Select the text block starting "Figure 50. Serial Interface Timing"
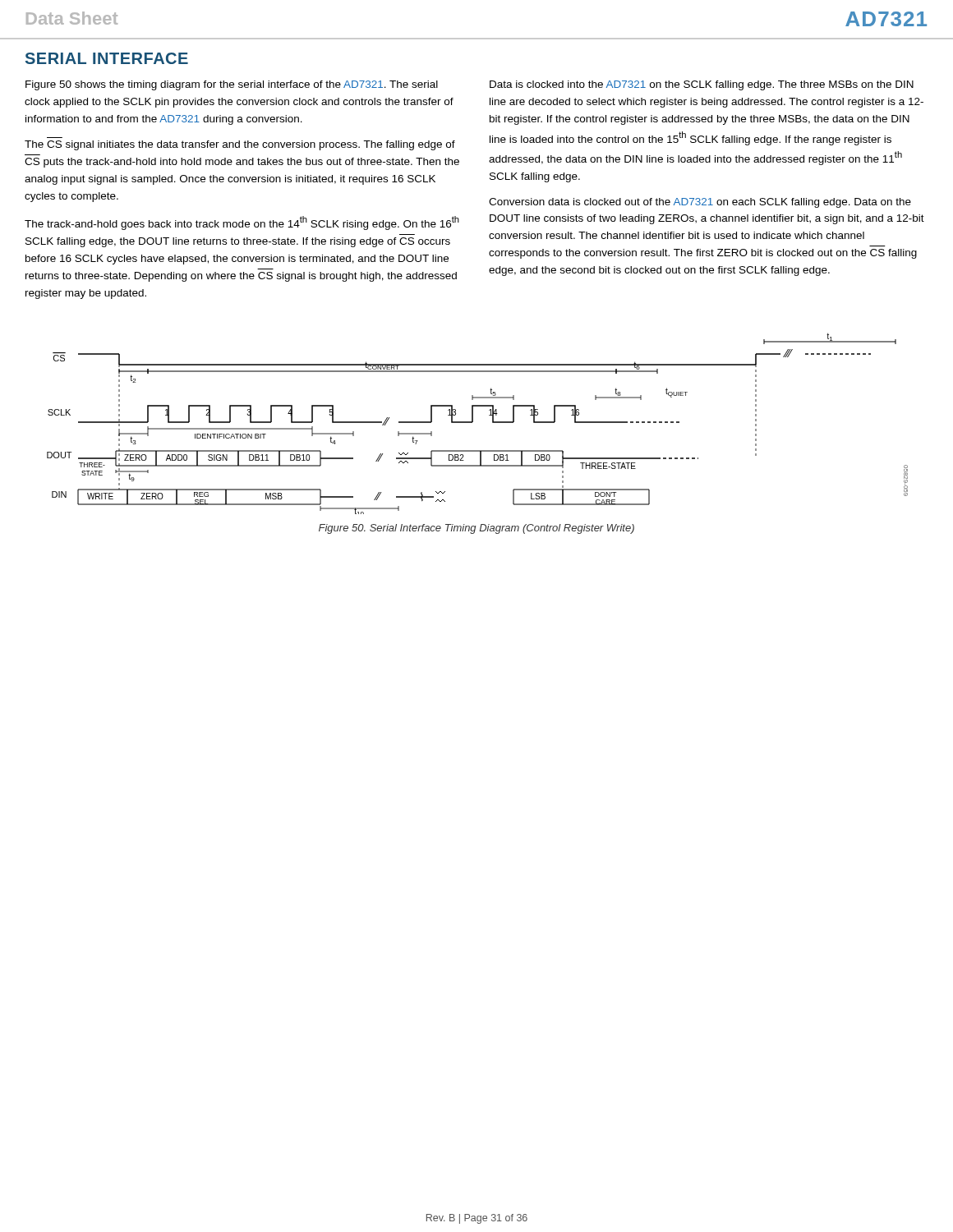The height and width of the screenshot is (1232, 953). 476,527
